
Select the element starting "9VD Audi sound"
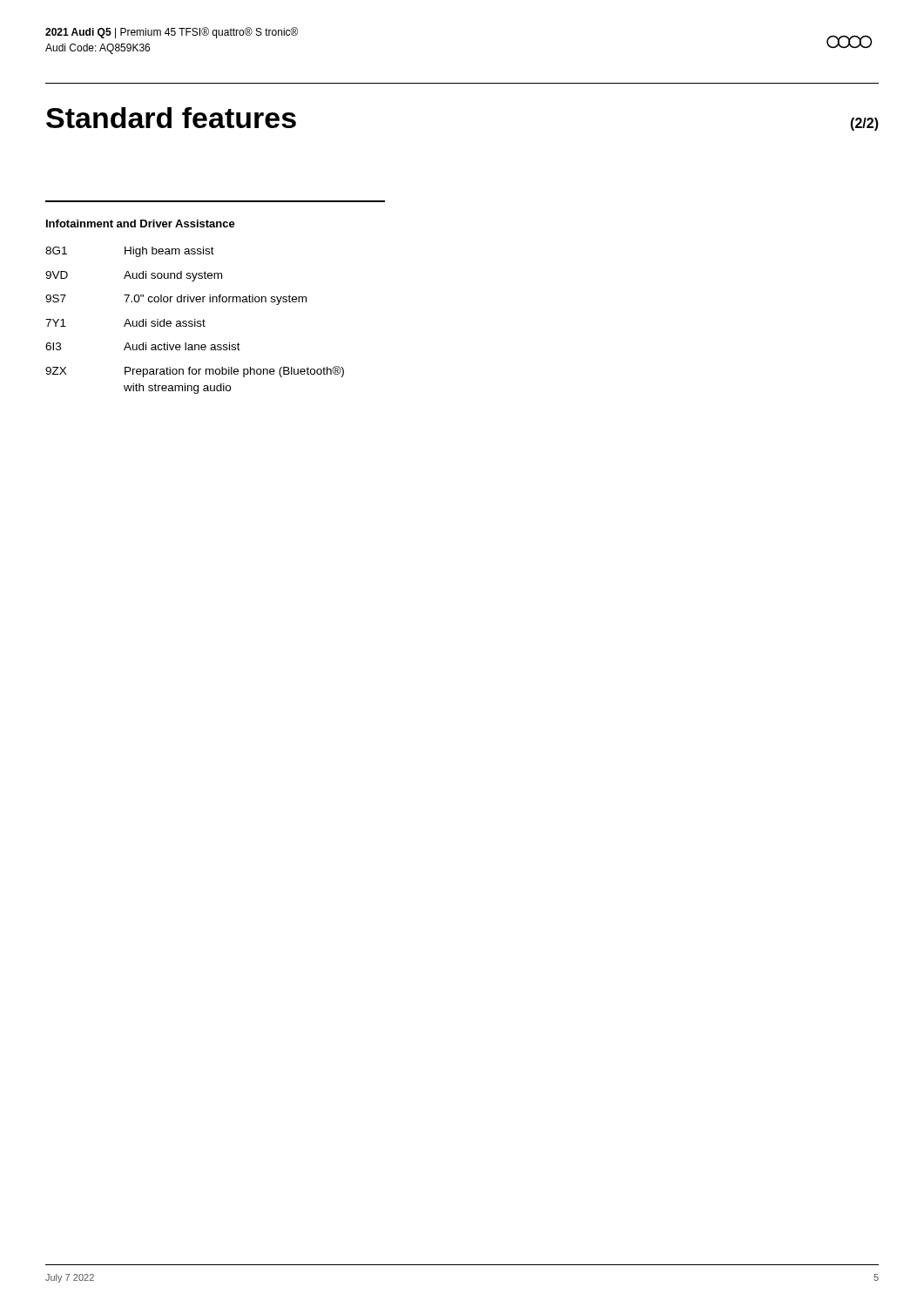click(x=134, y=275)
